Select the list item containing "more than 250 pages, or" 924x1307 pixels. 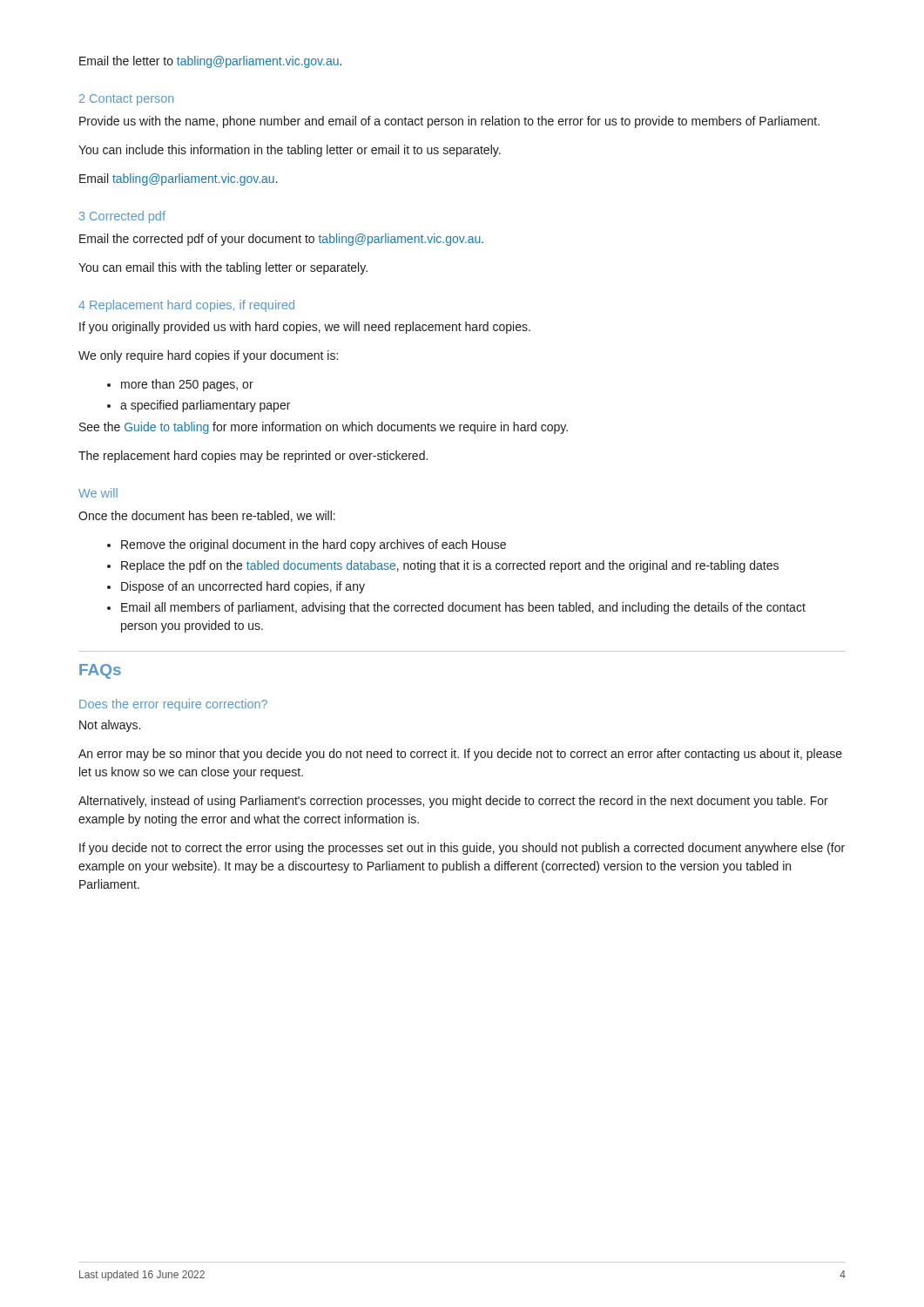coord(180,385)
